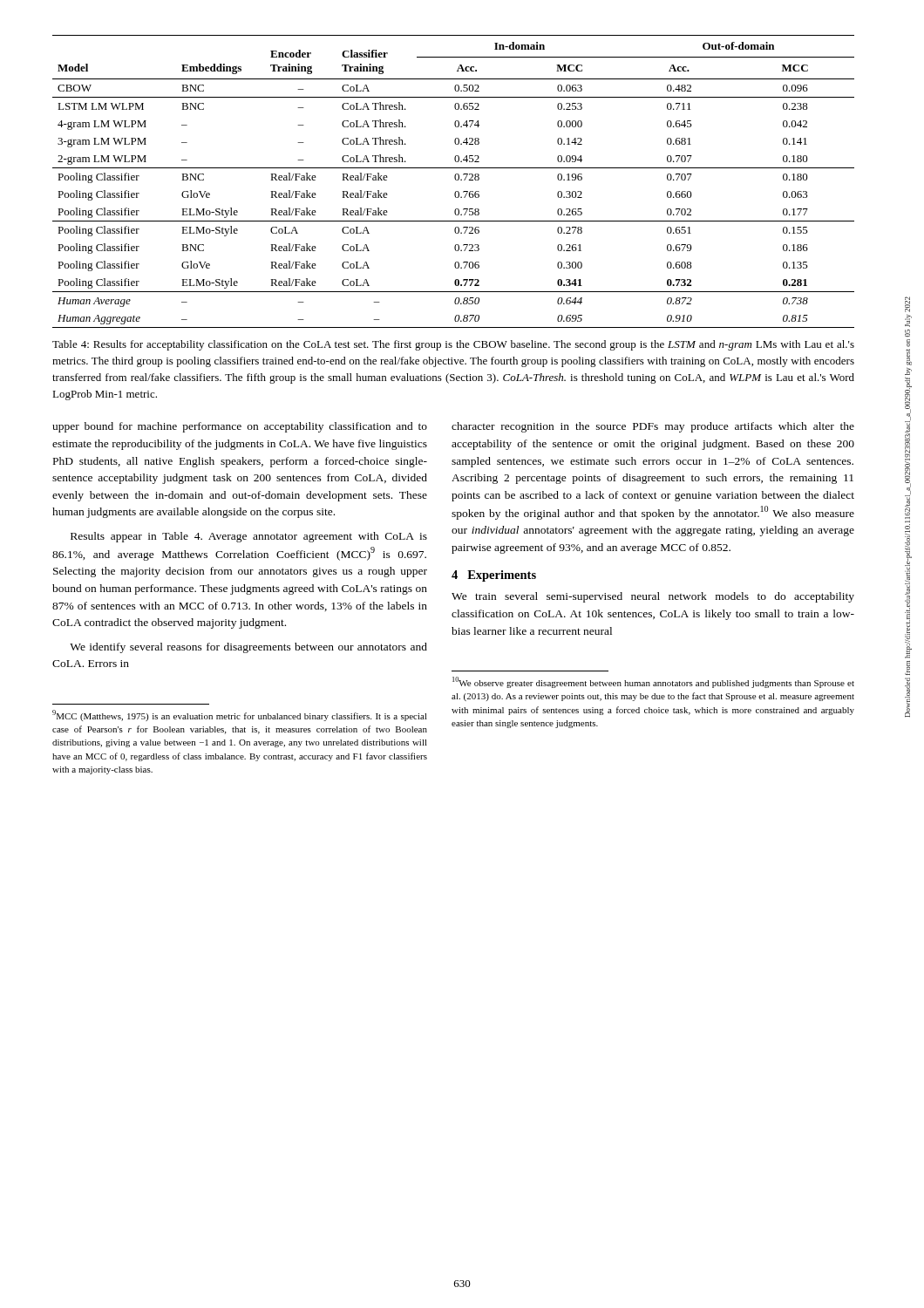Locate the region starting "Results appear in Table 4. Average annotator"

(240, 579)
